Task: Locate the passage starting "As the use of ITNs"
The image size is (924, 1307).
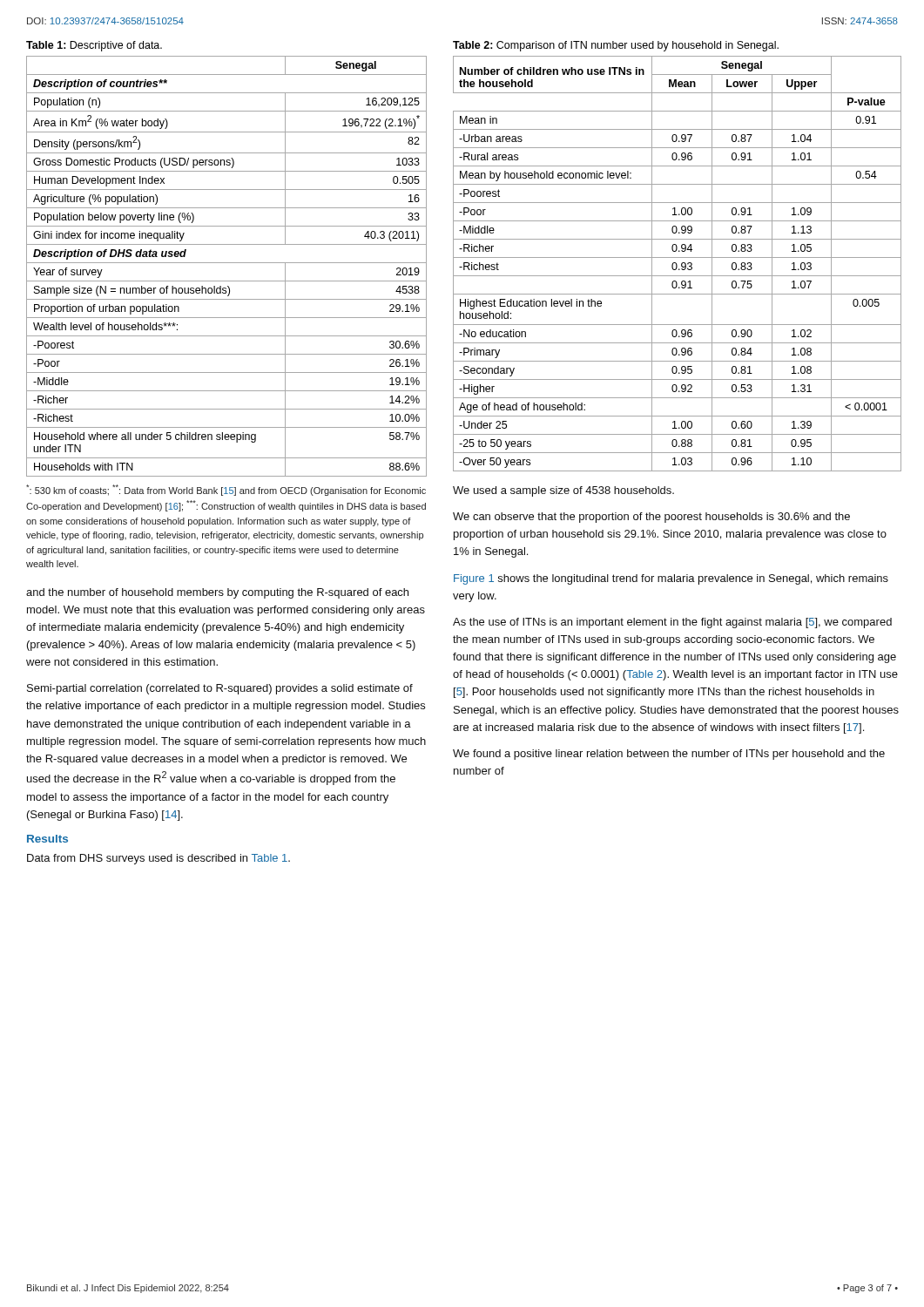Action: point(676,674)
